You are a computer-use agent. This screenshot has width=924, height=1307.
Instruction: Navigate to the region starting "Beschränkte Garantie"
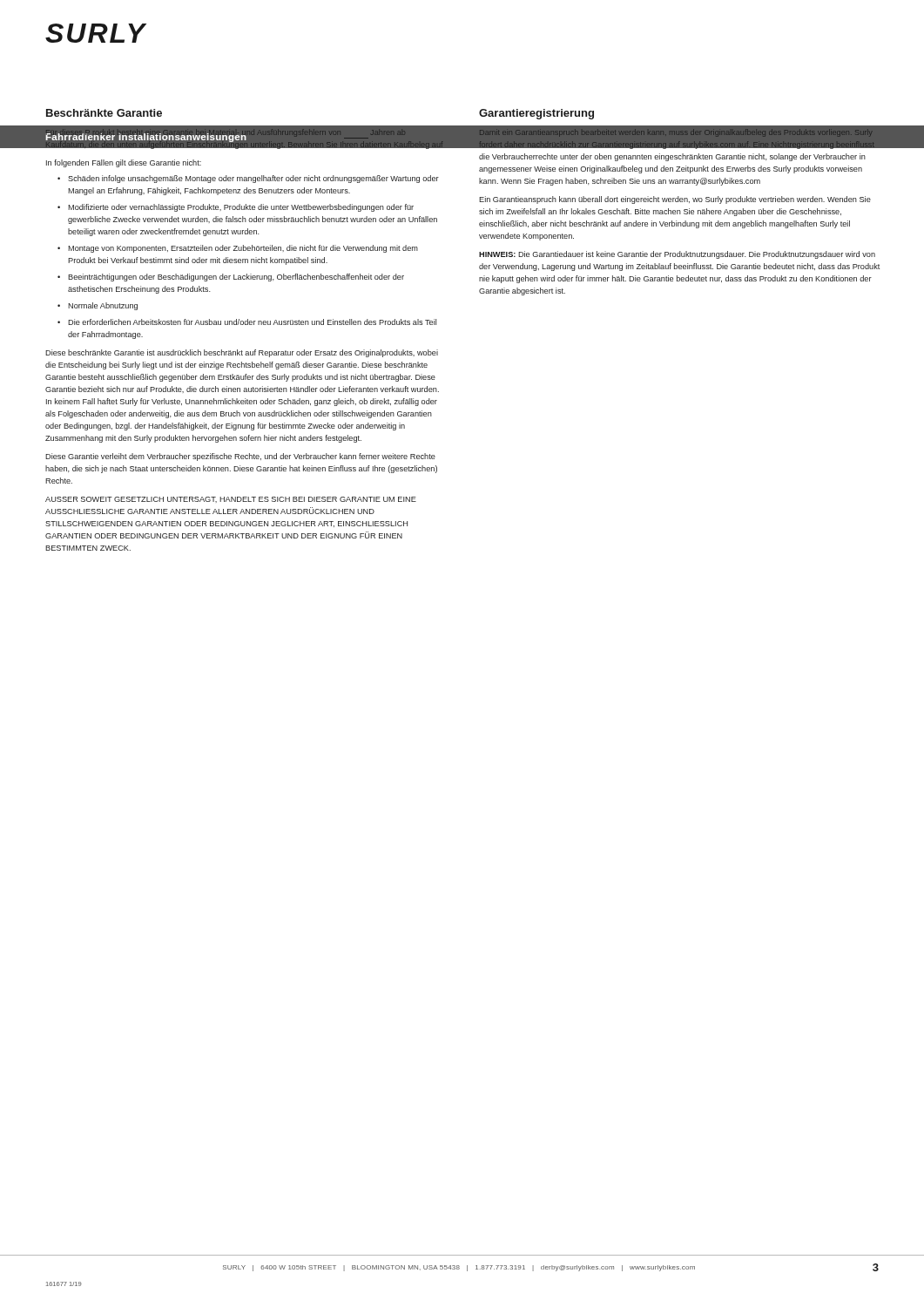(x=104, y=113)
